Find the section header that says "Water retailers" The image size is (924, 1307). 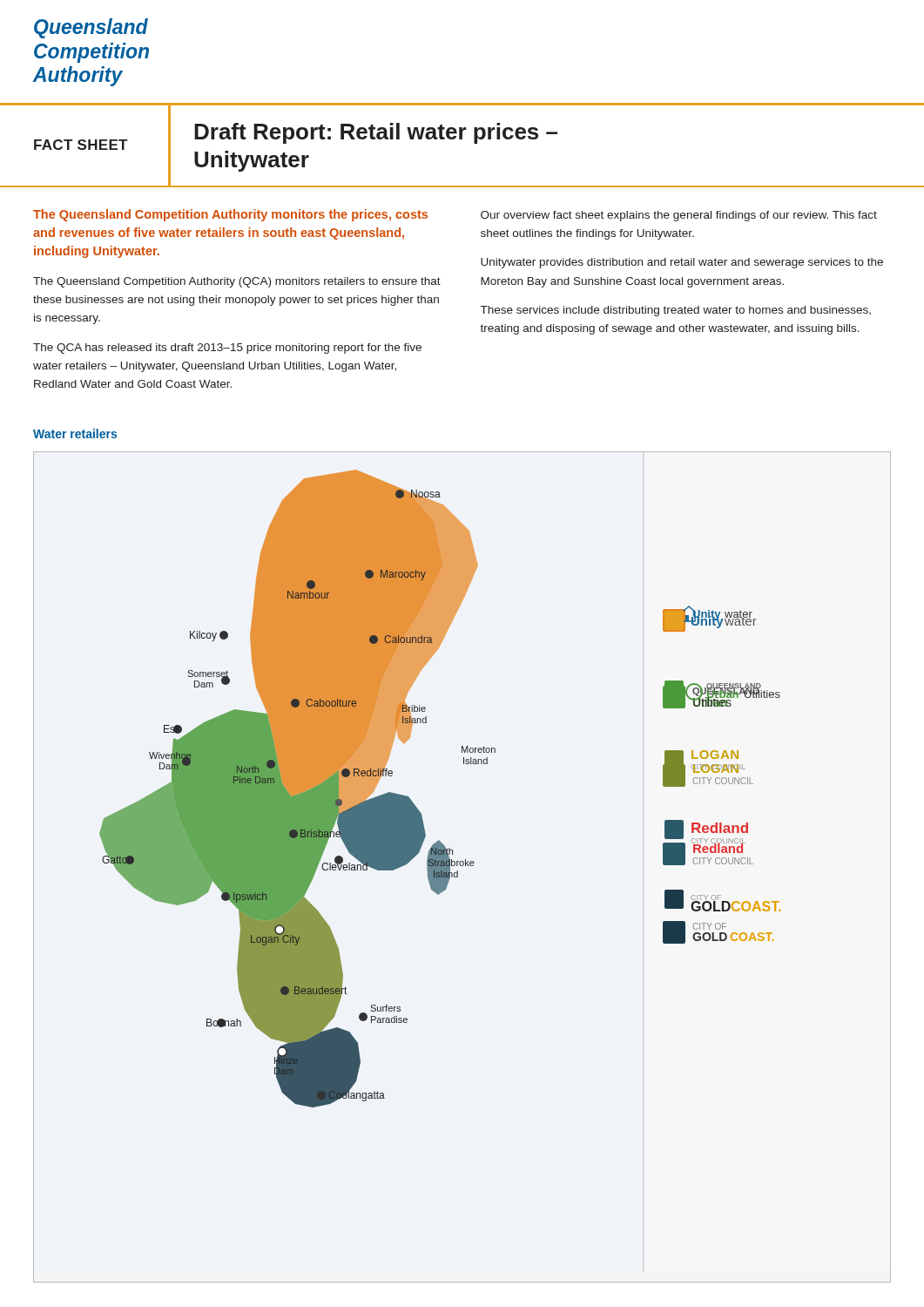click(75, 434)
